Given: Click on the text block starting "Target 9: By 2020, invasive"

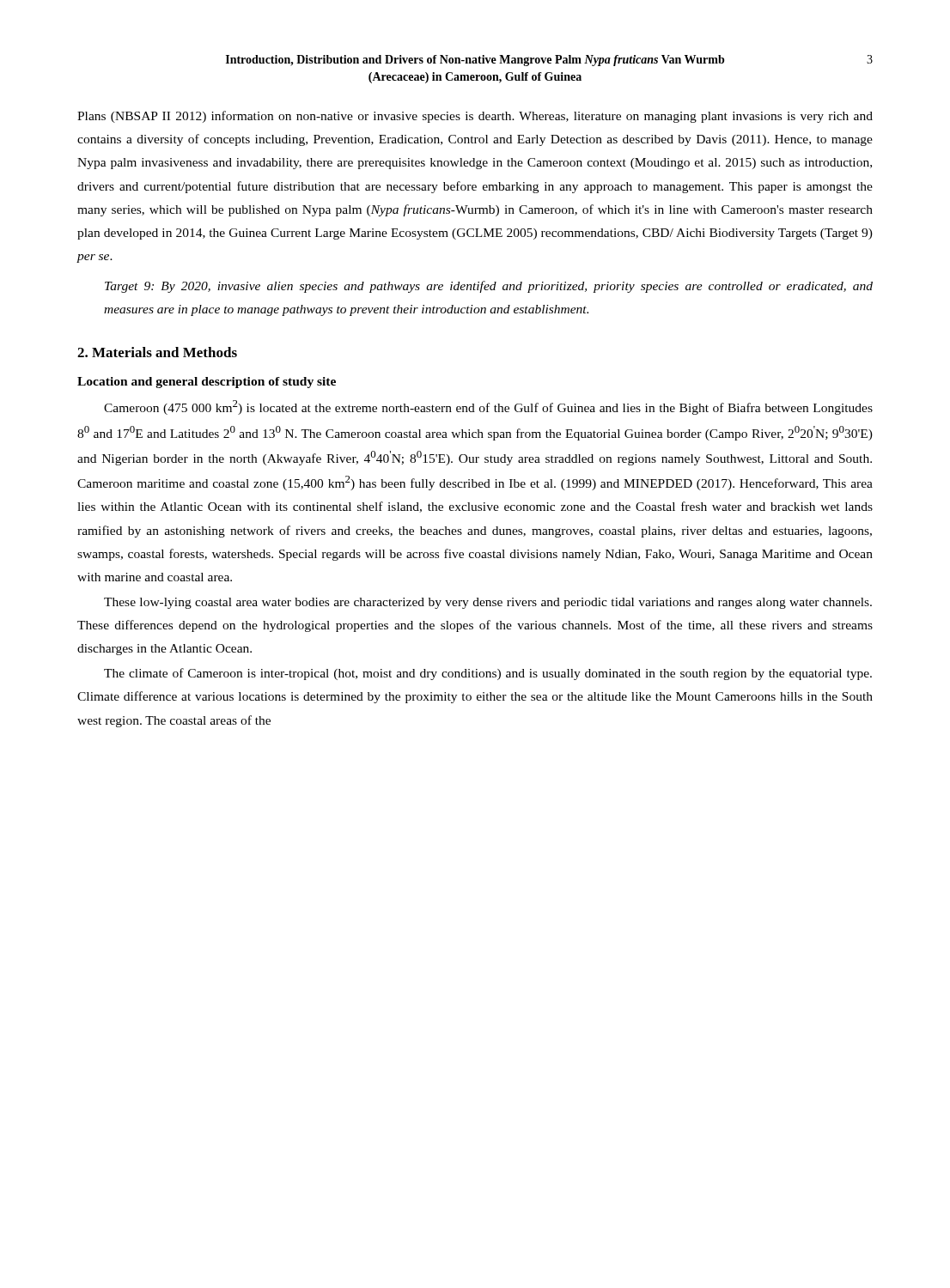Looking at the screenshot, I should point(488,297).
